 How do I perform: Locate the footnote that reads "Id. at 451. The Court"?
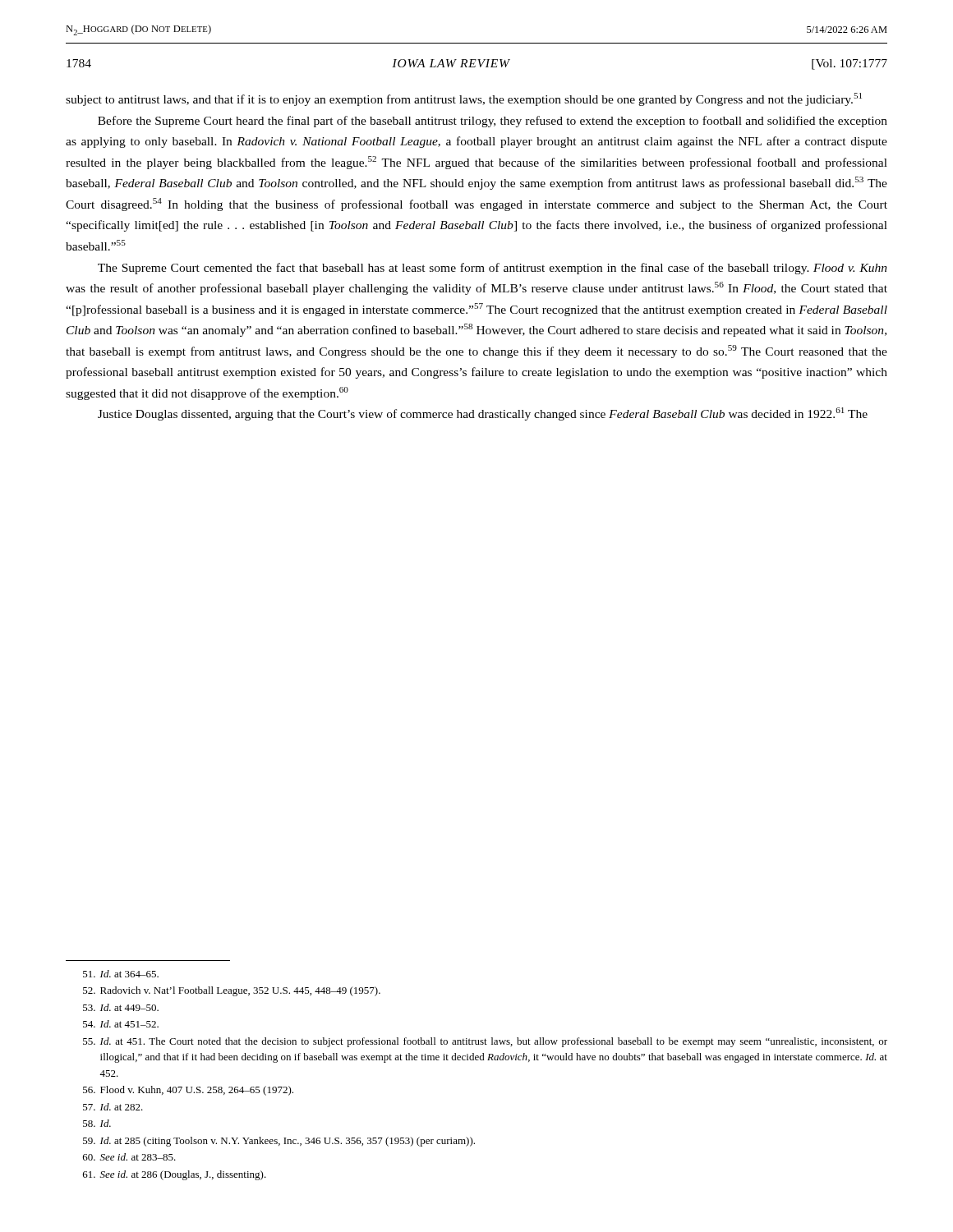coord(476,1057)
